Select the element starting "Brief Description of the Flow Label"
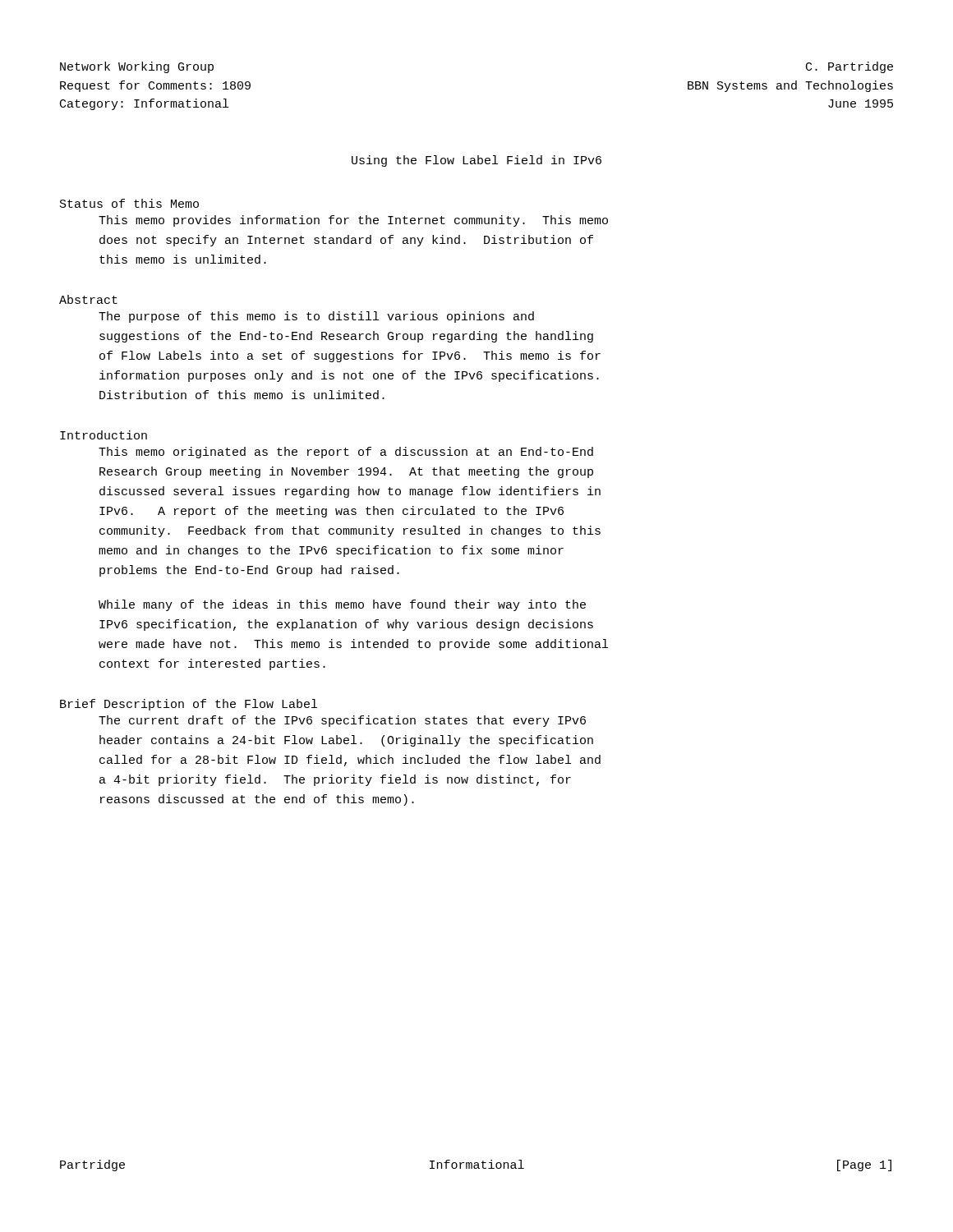 [189, 705]
